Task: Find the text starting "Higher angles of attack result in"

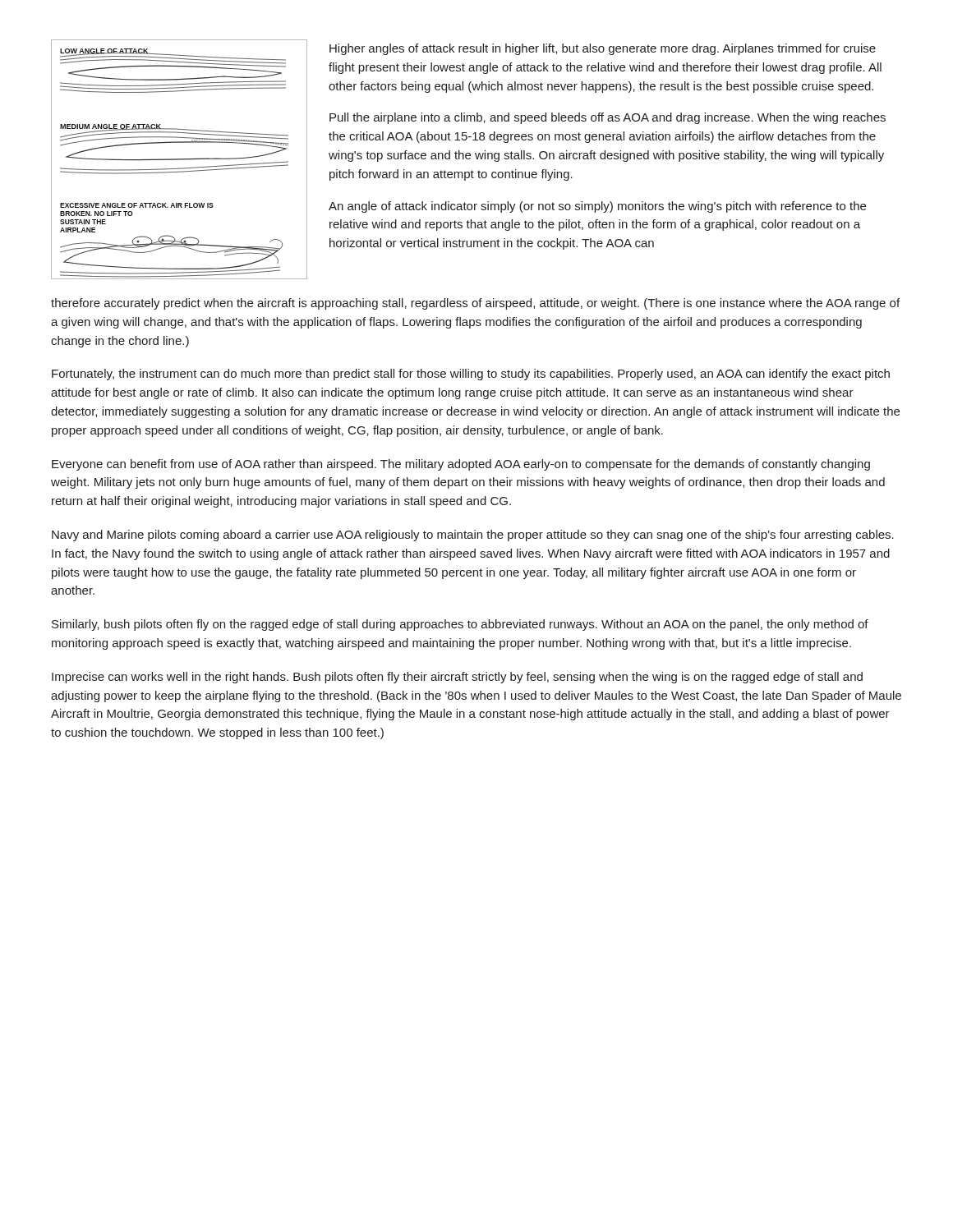Action: [615, 146]
